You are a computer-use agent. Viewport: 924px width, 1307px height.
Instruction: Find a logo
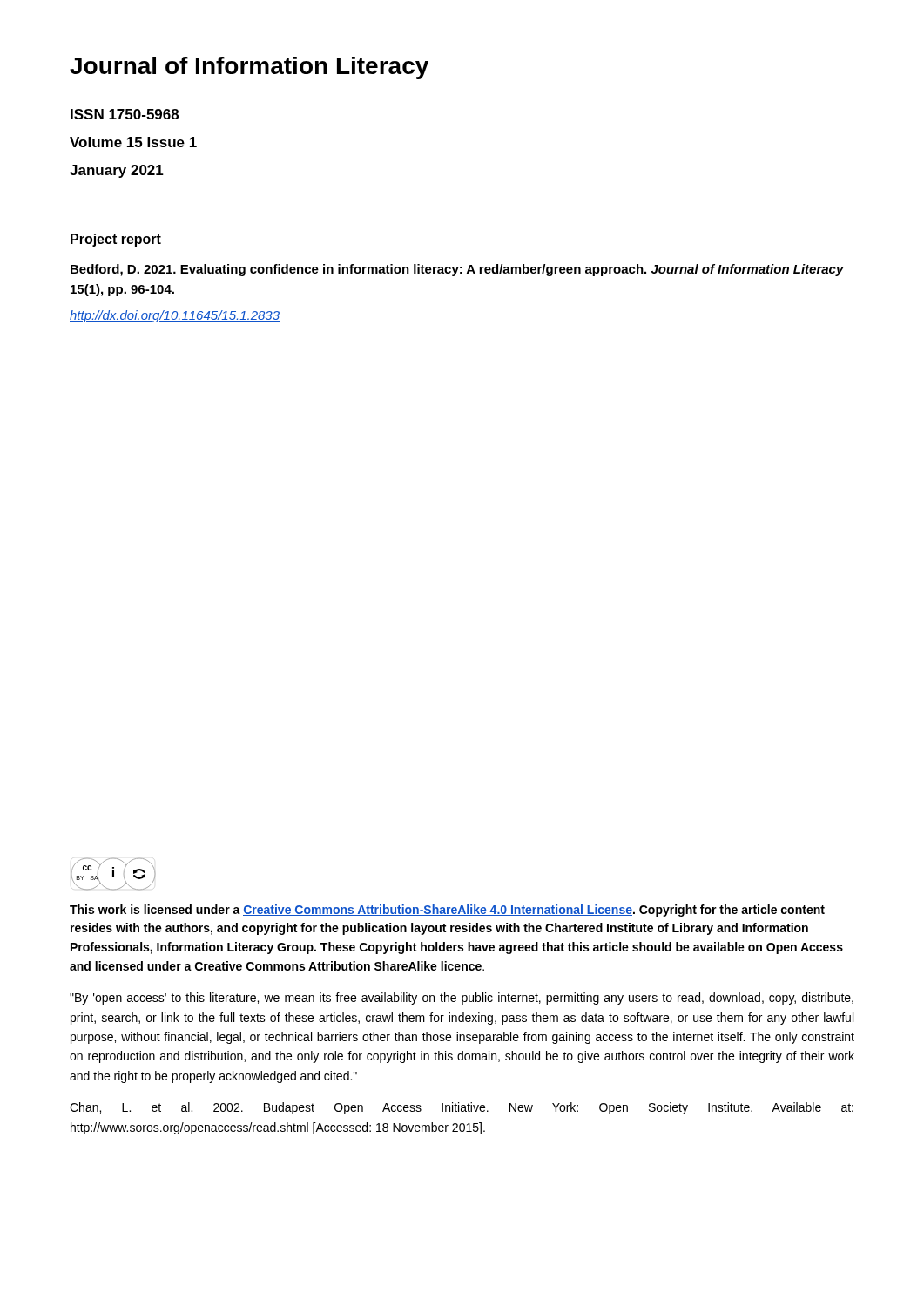[462, 875]
